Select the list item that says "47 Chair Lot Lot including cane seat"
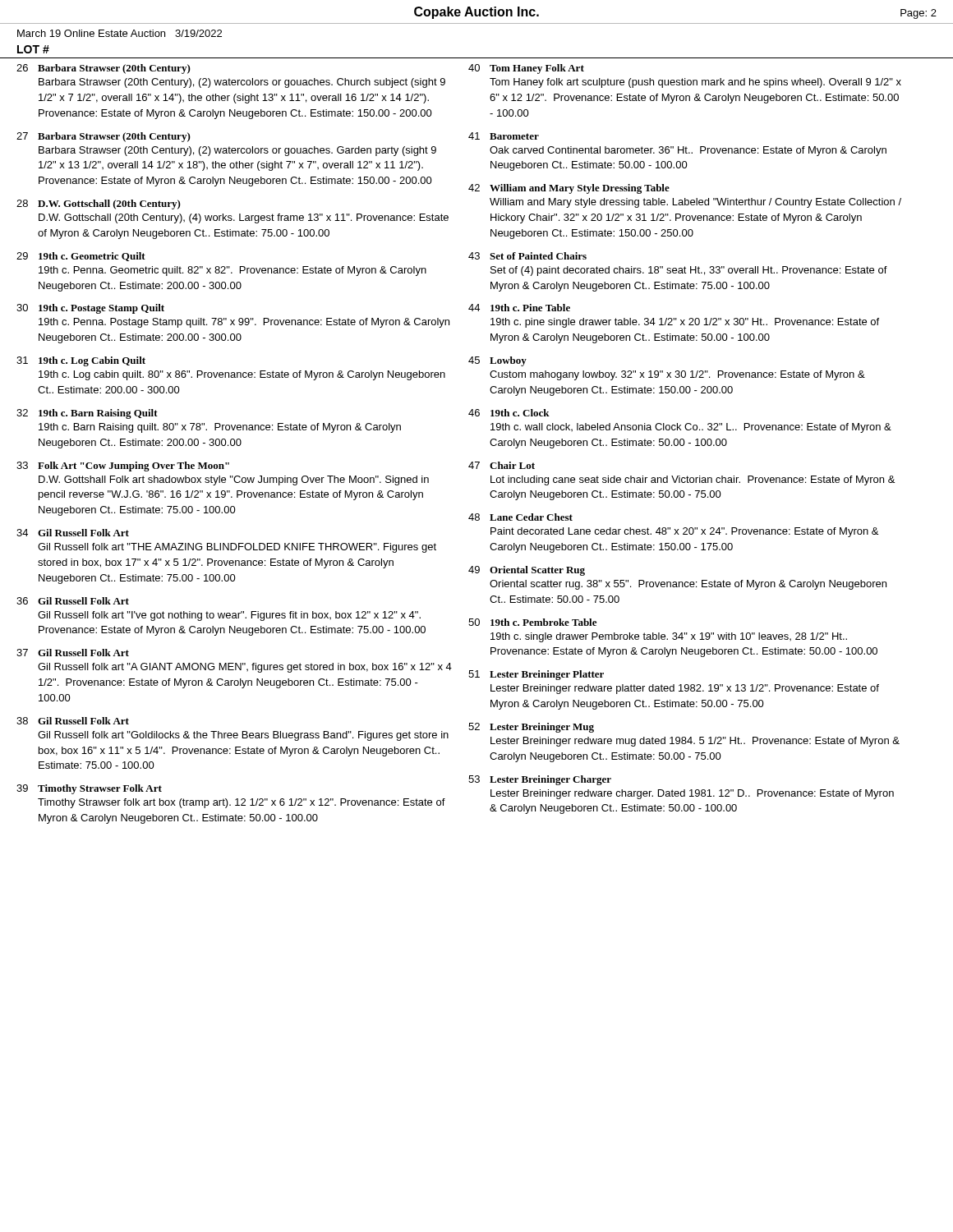The width and height of the screenshot is (953, 1232). tap(686, 481)
